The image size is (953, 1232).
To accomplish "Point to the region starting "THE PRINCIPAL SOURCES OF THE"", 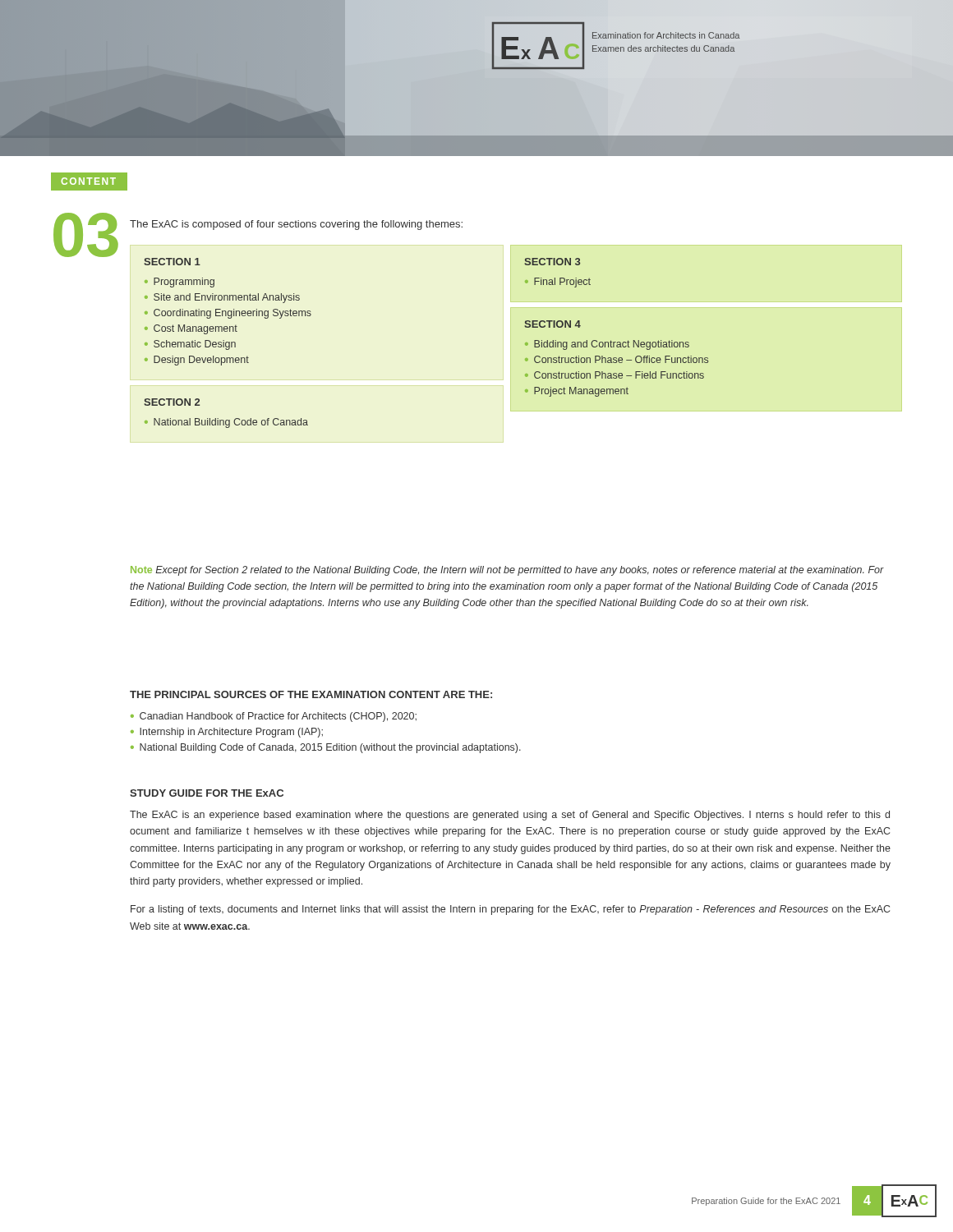I will [x=311, y=694].
